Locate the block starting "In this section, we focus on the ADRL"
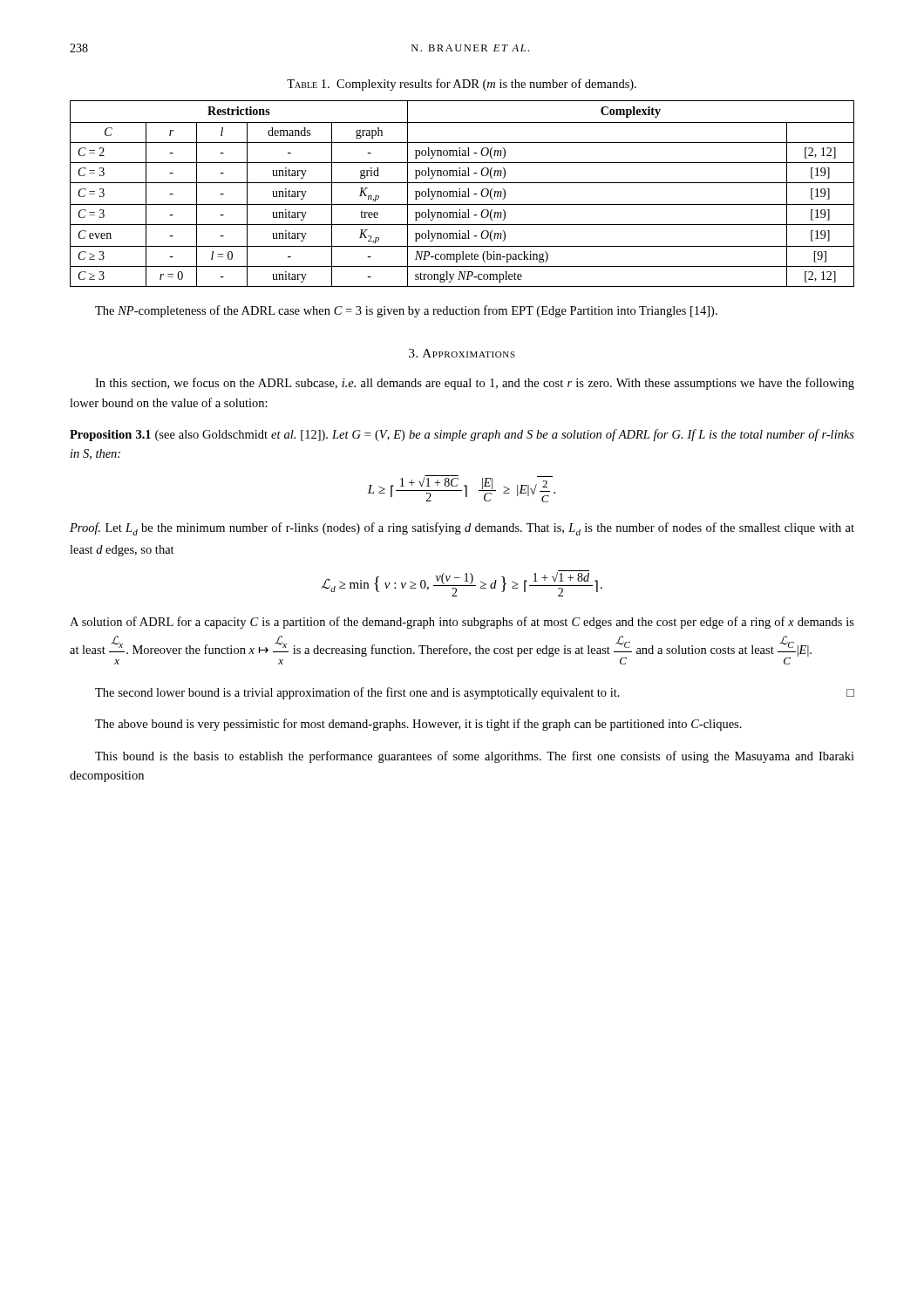The image size is (924, 1308). point(462,393)
